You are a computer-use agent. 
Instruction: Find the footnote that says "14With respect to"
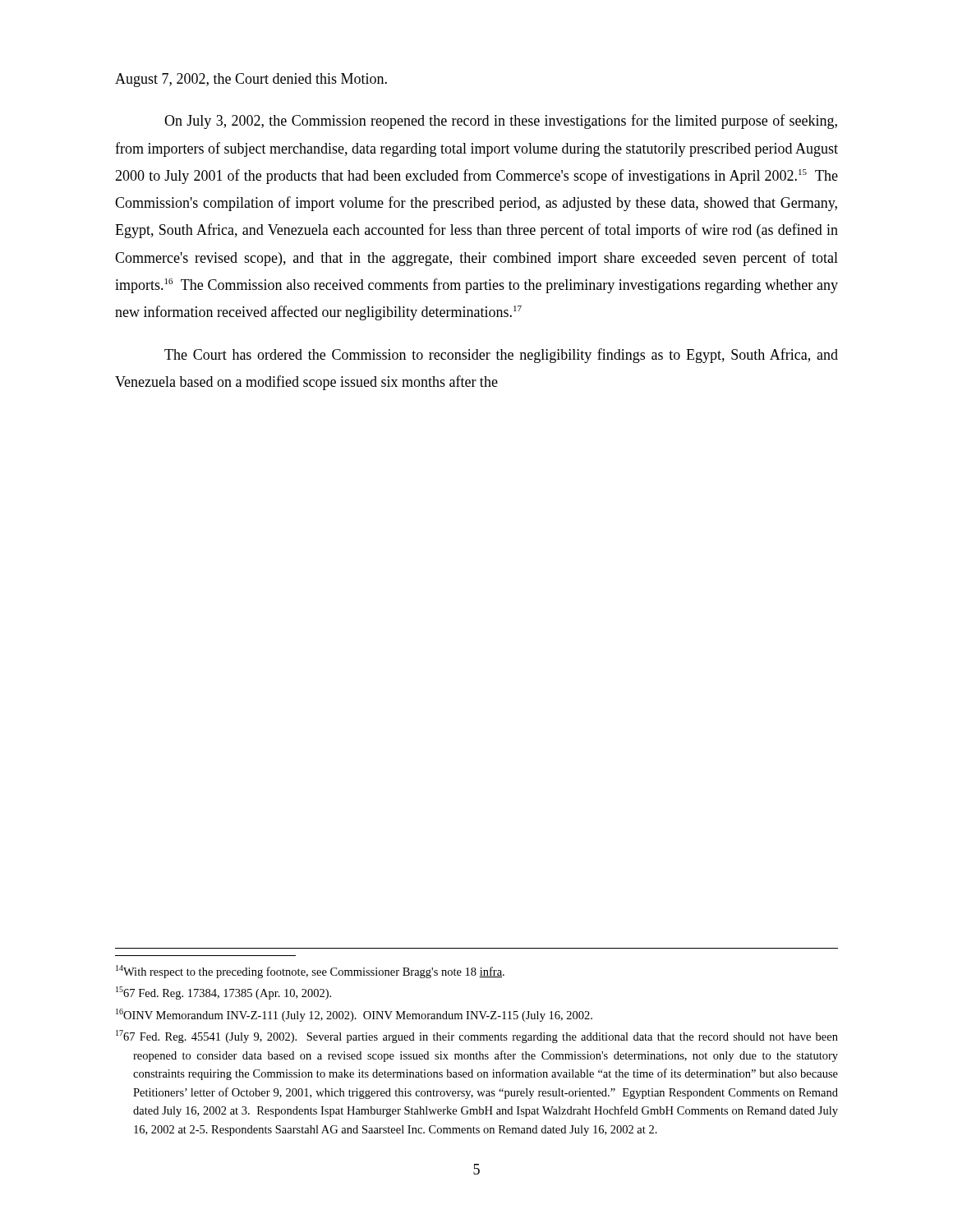476,1047
